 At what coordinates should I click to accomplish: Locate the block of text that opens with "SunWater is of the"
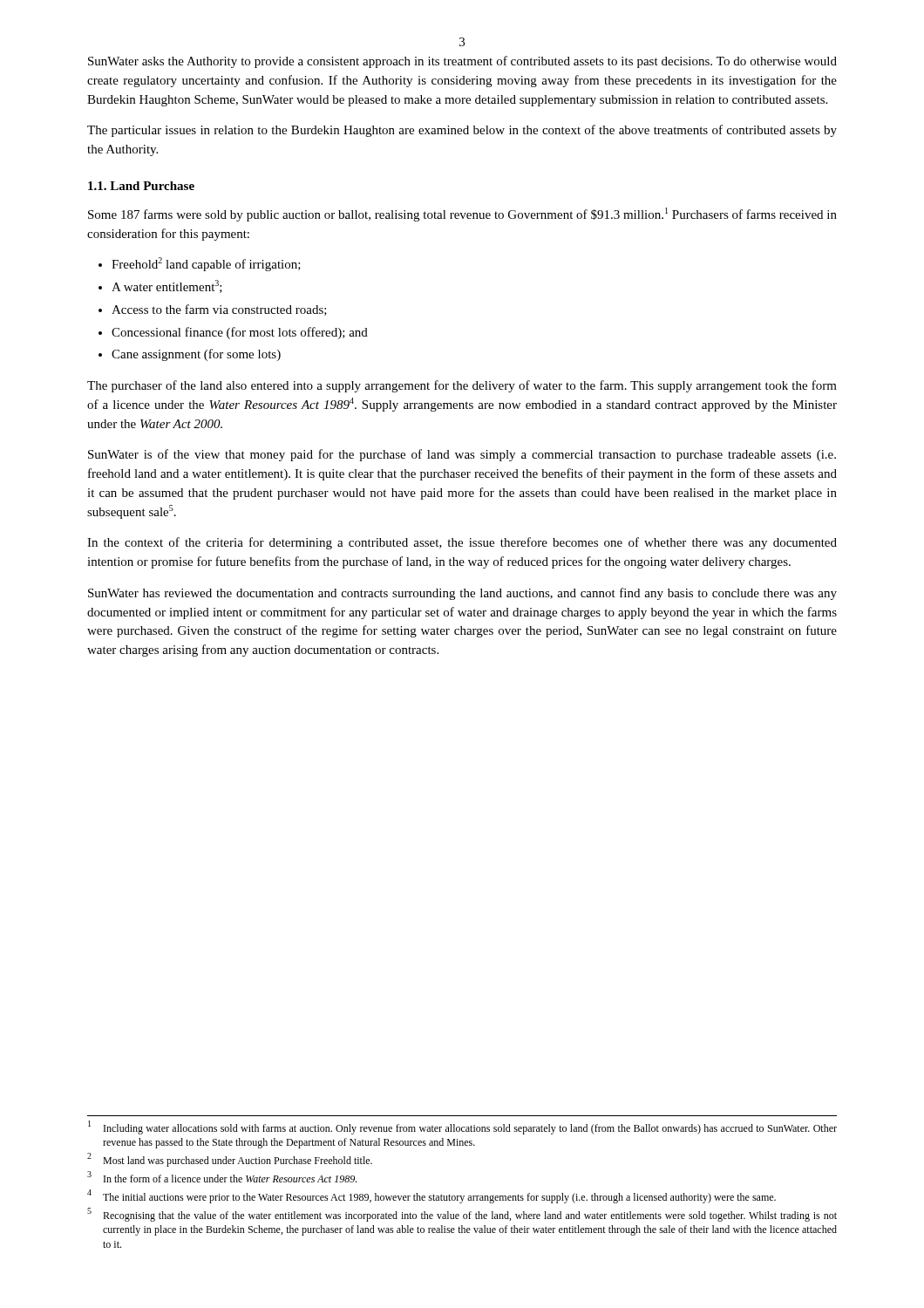[462, 484]
